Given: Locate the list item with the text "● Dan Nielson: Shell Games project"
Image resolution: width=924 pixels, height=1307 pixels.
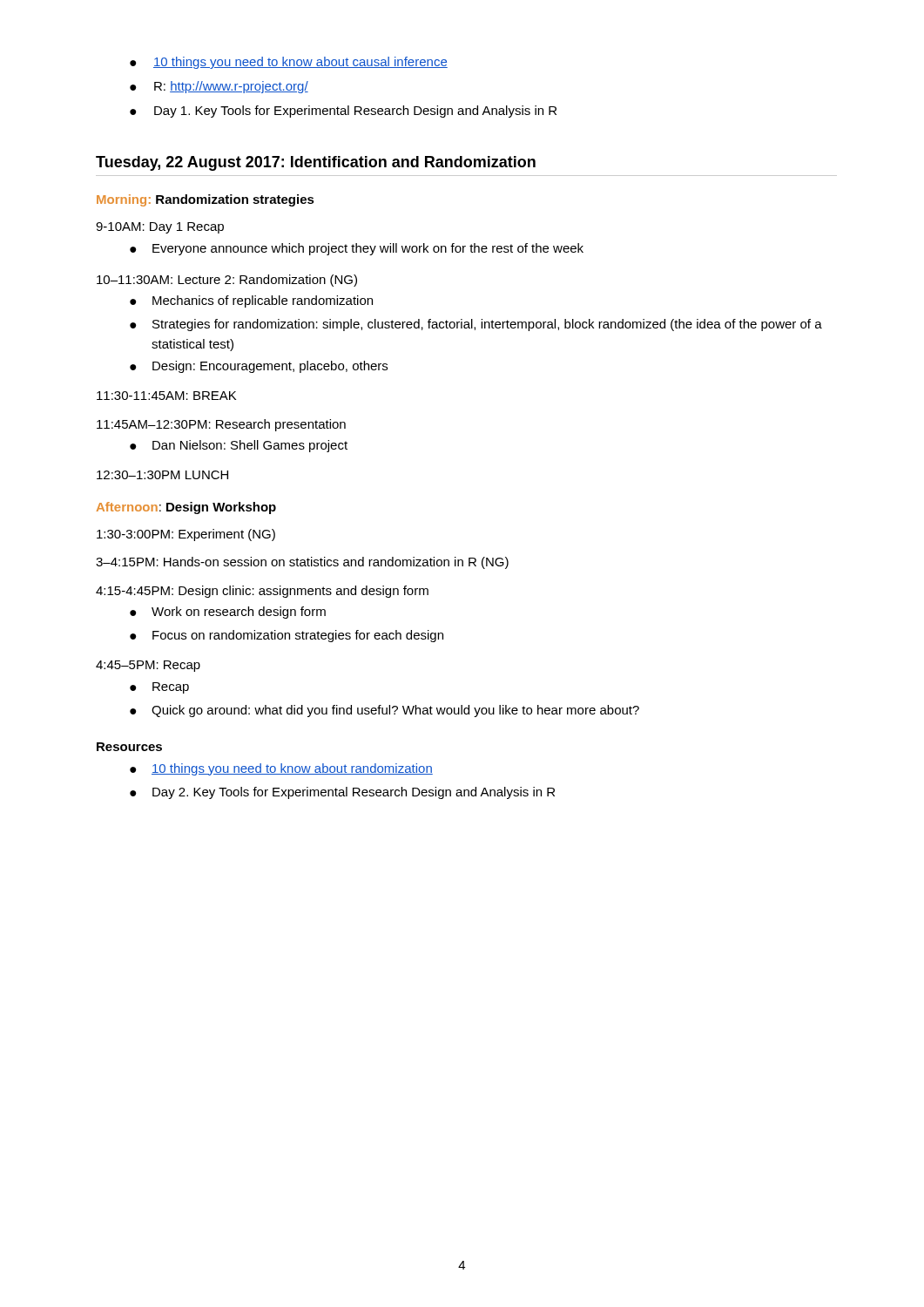Looking at the screenshot, I should coord(238,446).
